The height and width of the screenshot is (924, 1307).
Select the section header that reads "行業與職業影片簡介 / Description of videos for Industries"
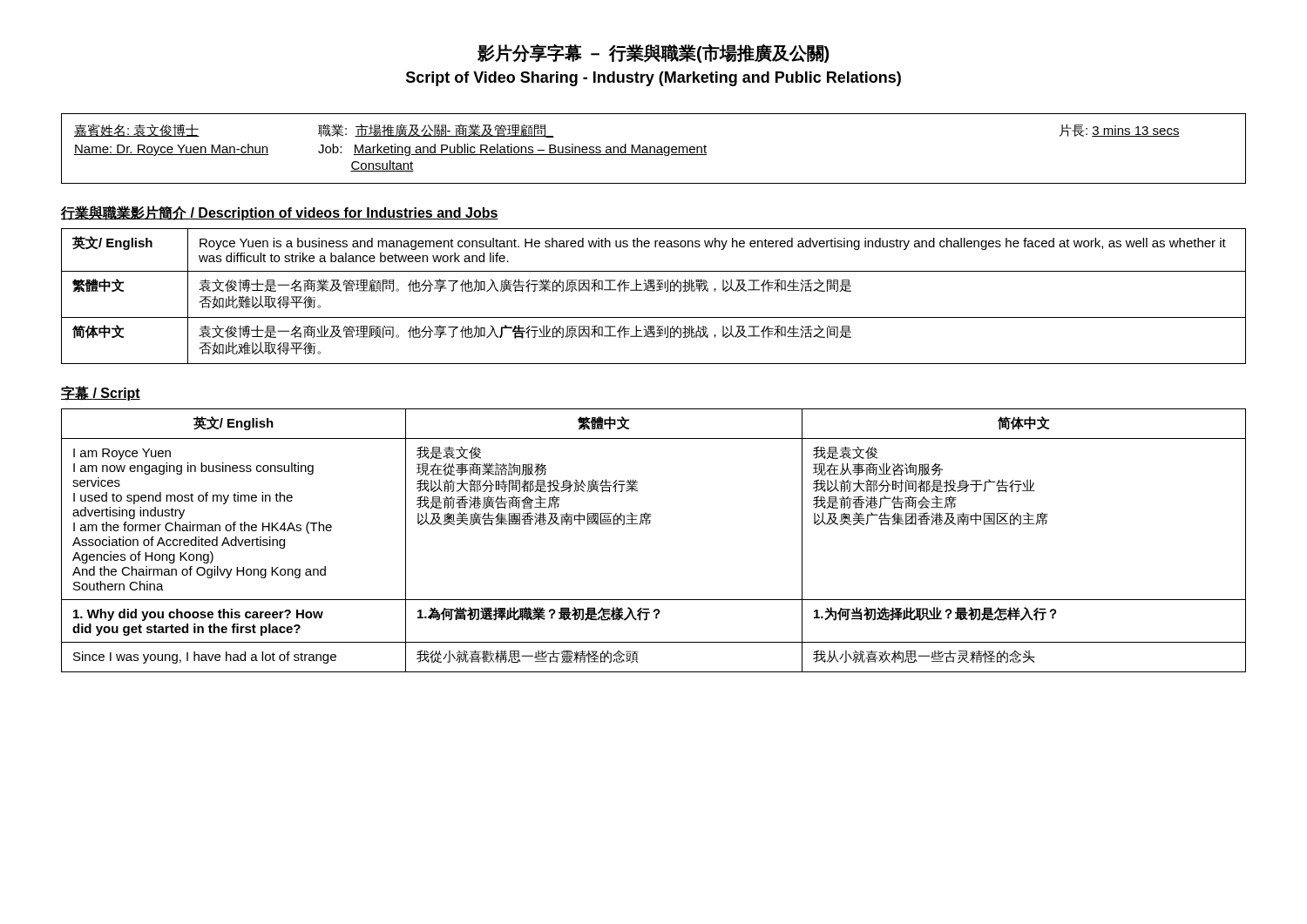click(x=279, y=213)
